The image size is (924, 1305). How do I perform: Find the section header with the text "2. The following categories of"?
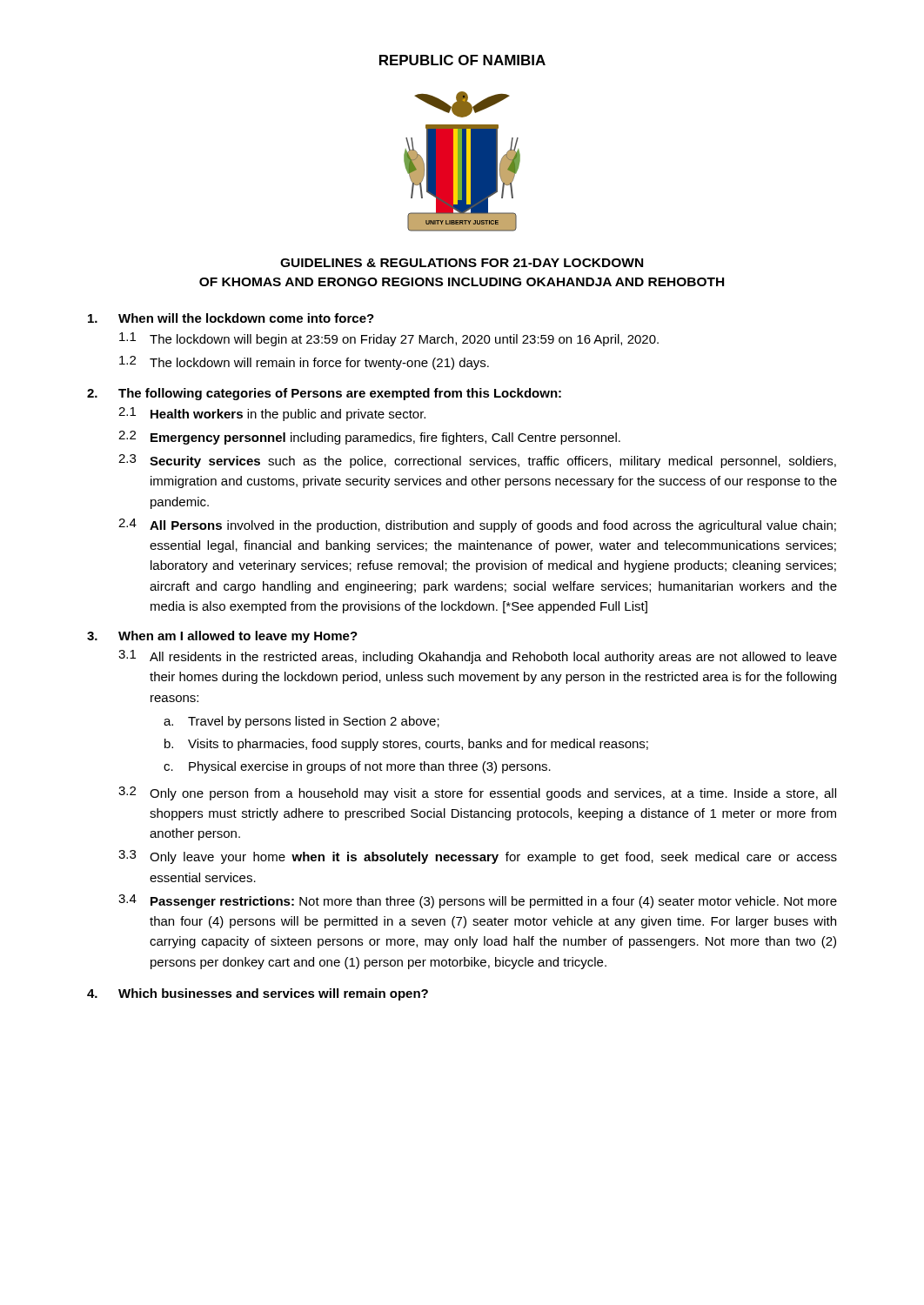[462, 392]
